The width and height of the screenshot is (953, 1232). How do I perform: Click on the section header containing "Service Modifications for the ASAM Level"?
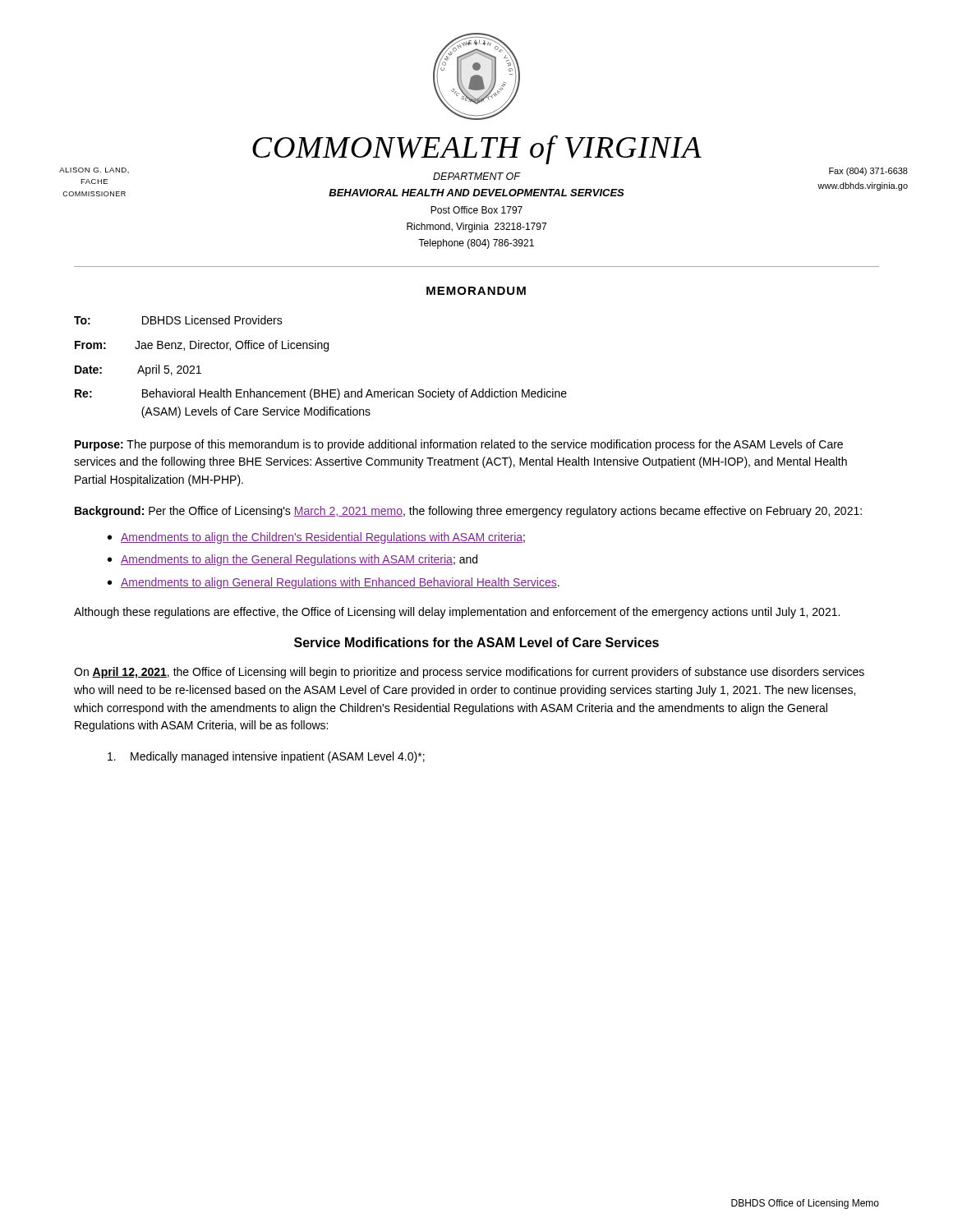click(x=476, y=643)
